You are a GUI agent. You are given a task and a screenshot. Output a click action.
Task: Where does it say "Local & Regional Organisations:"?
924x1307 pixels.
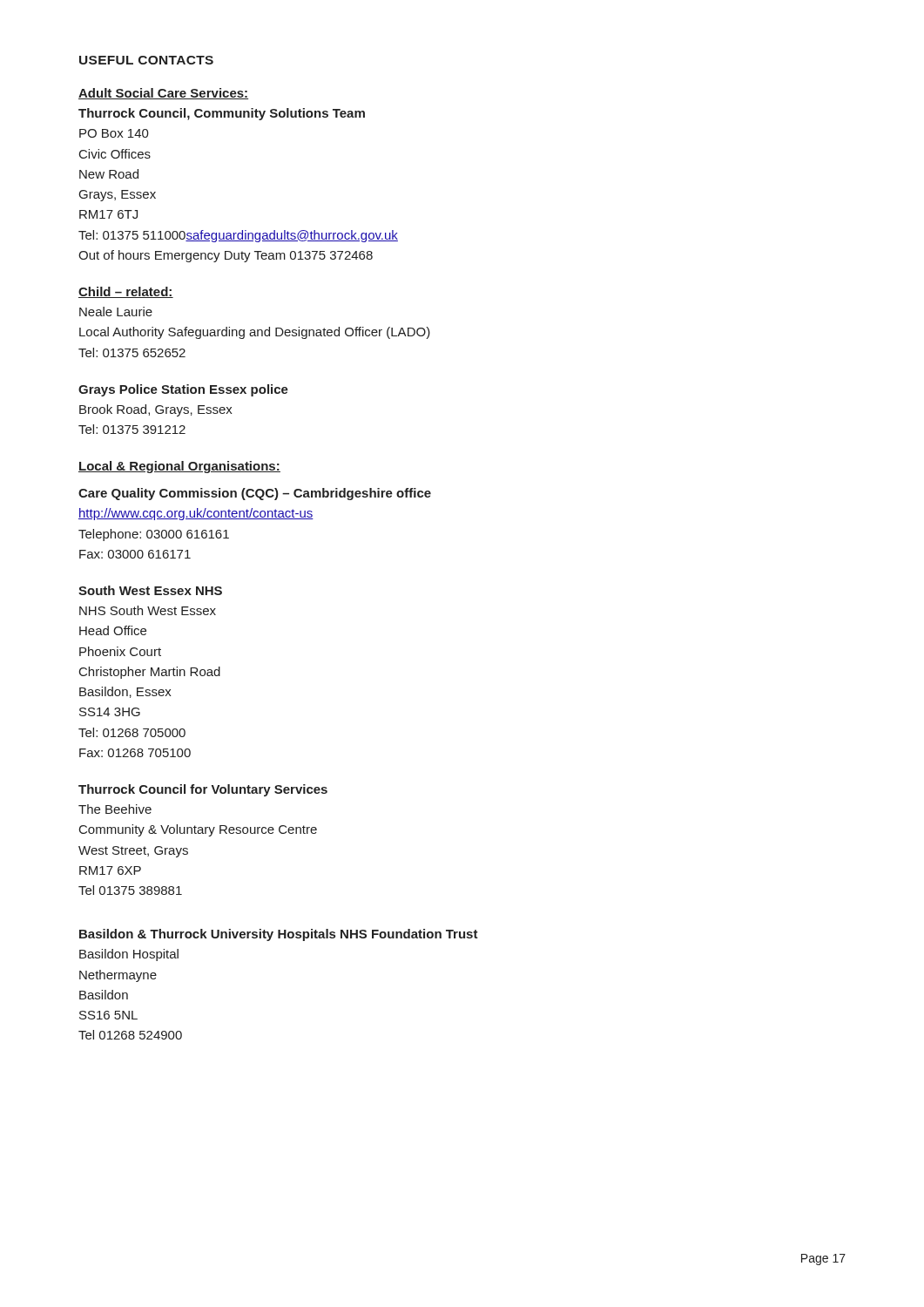(x=179, y=466)
